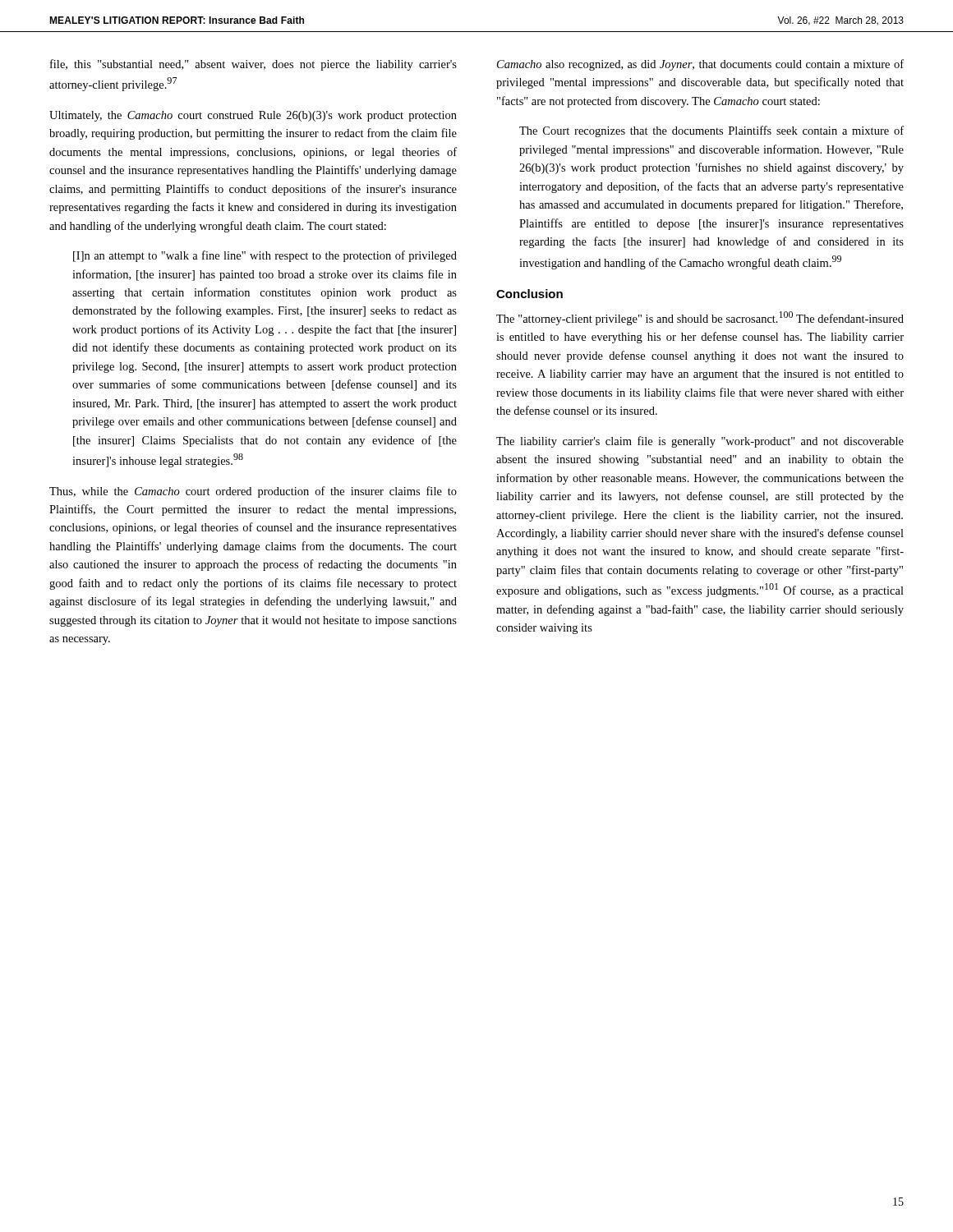This screenshot has width=953, height=1232.
Task: Click on the element starting "The Court recognizes that"
Action: click(x=711, y=197)
